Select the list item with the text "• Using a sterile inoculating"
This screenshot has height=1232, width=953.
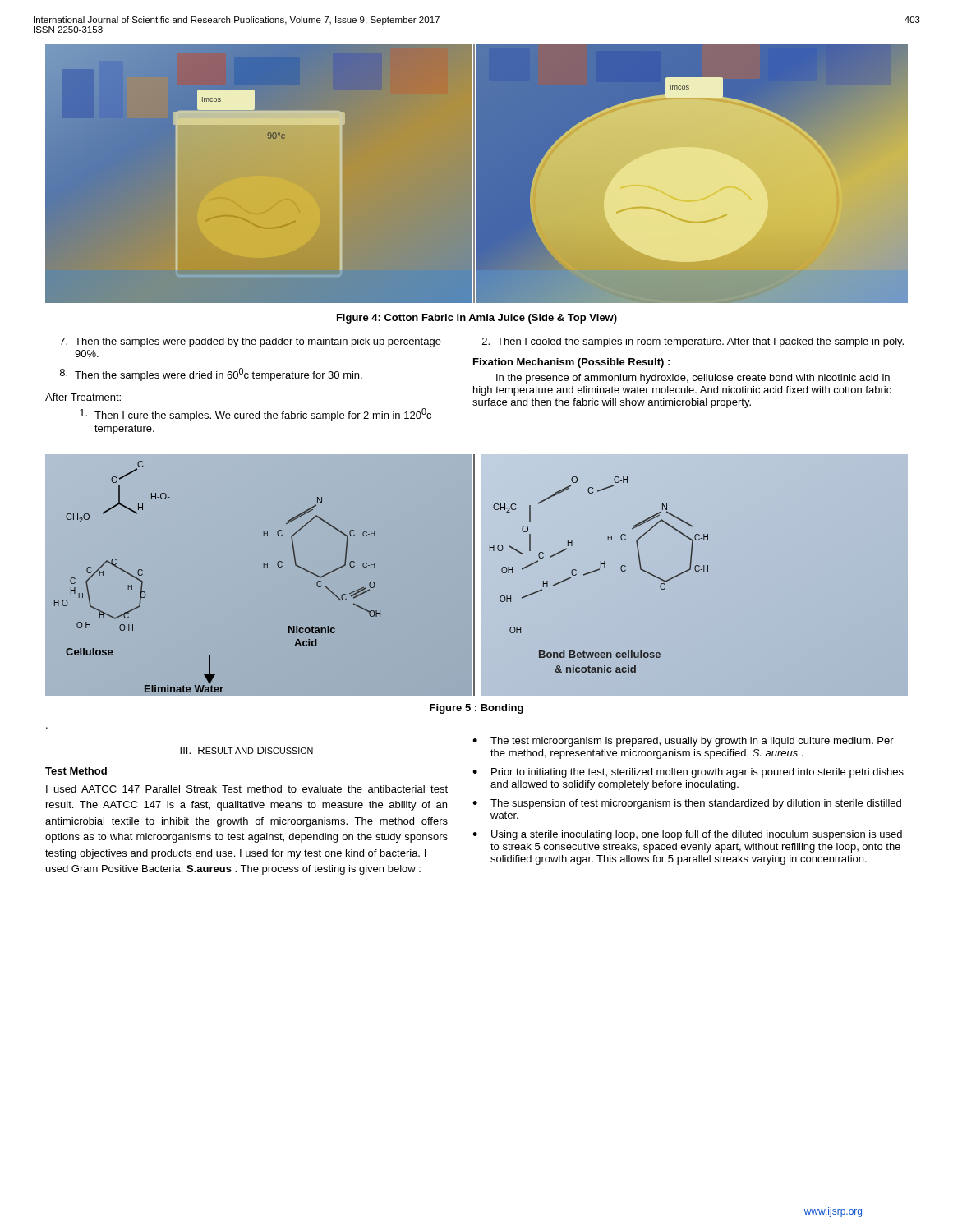(690, 846)
